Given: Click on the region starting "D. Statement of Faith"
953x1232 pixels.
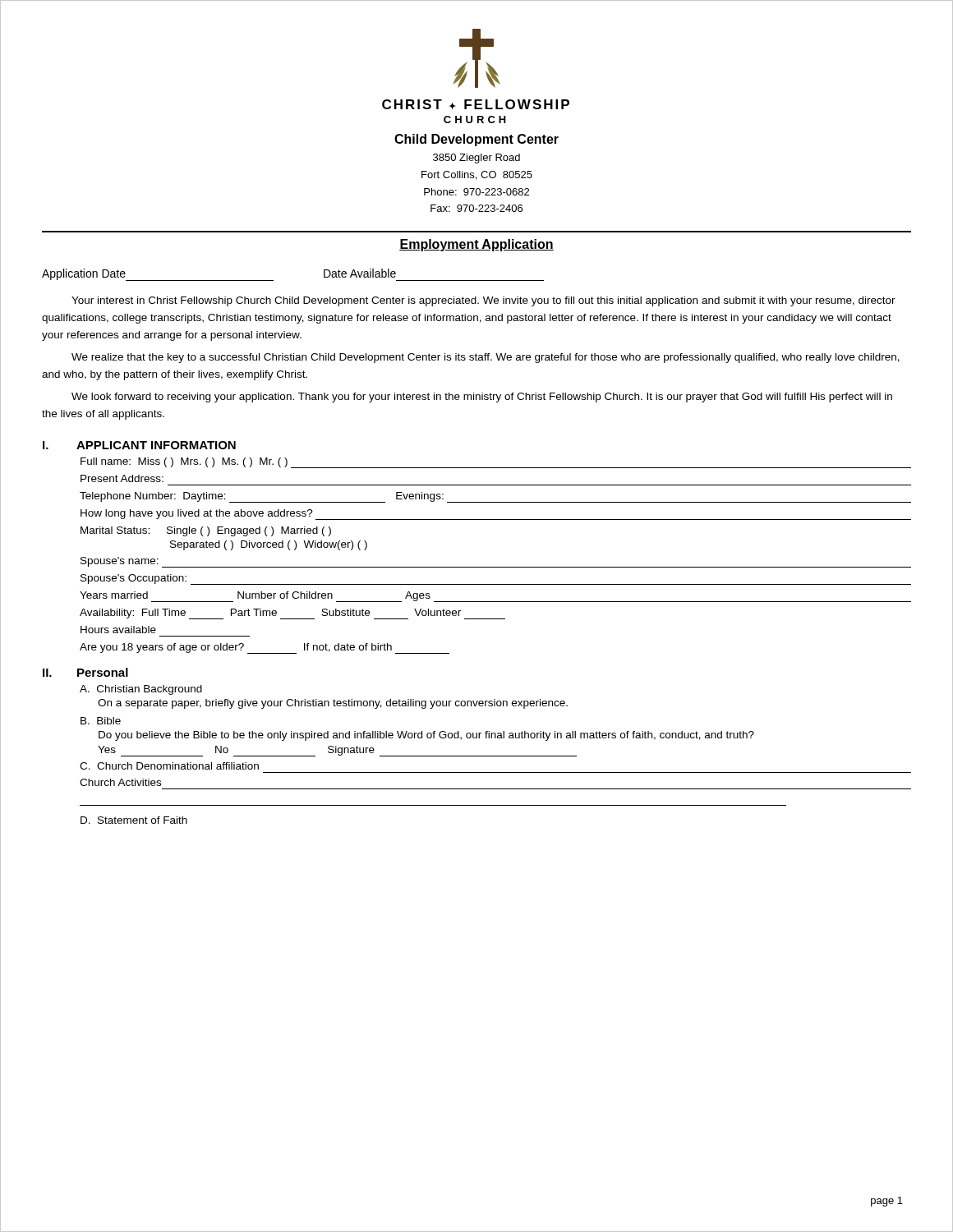Looking at the screenshot, I should 134,820.
